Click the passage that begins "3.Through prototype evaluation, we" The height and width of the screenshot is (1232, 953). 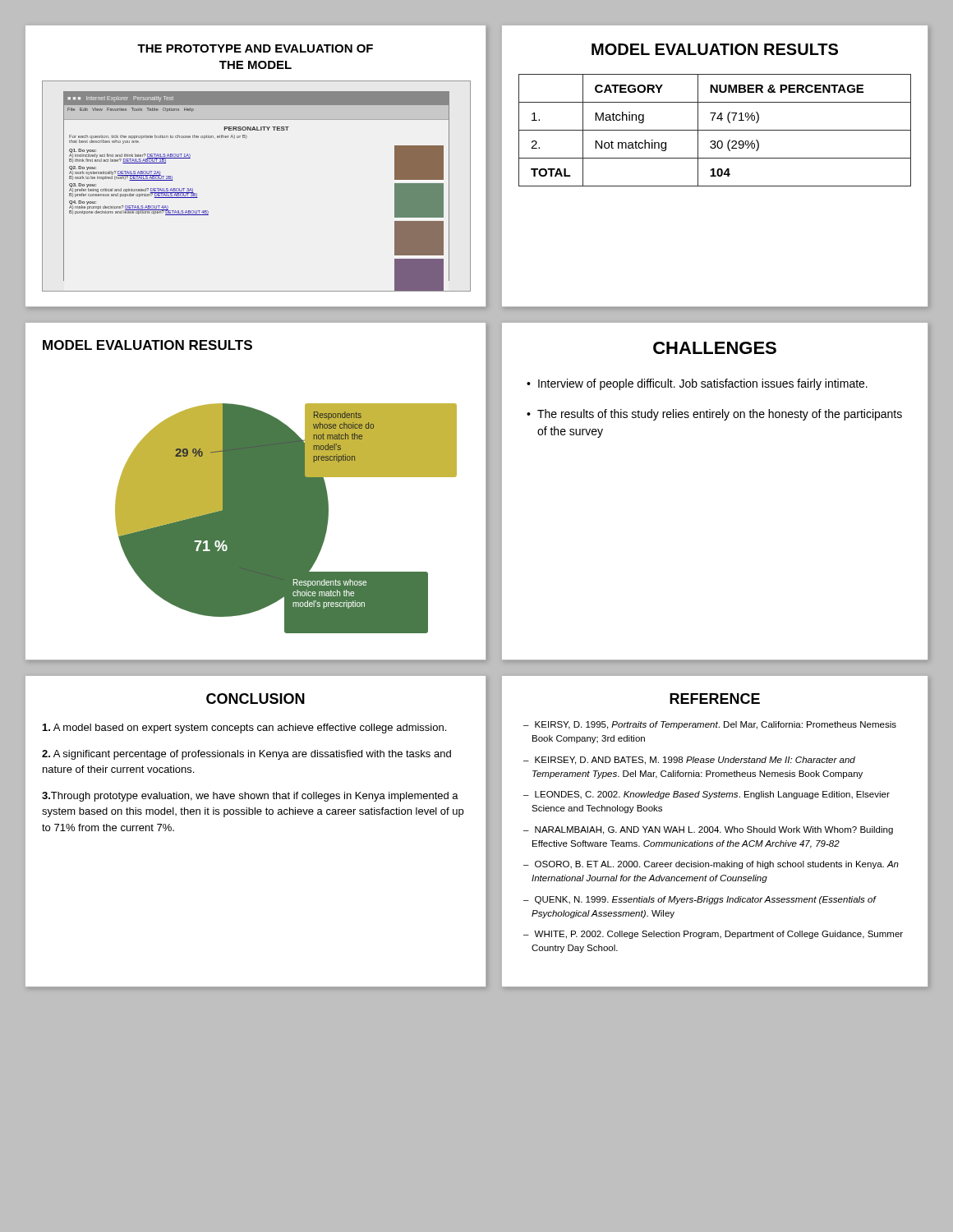point(253,811)
